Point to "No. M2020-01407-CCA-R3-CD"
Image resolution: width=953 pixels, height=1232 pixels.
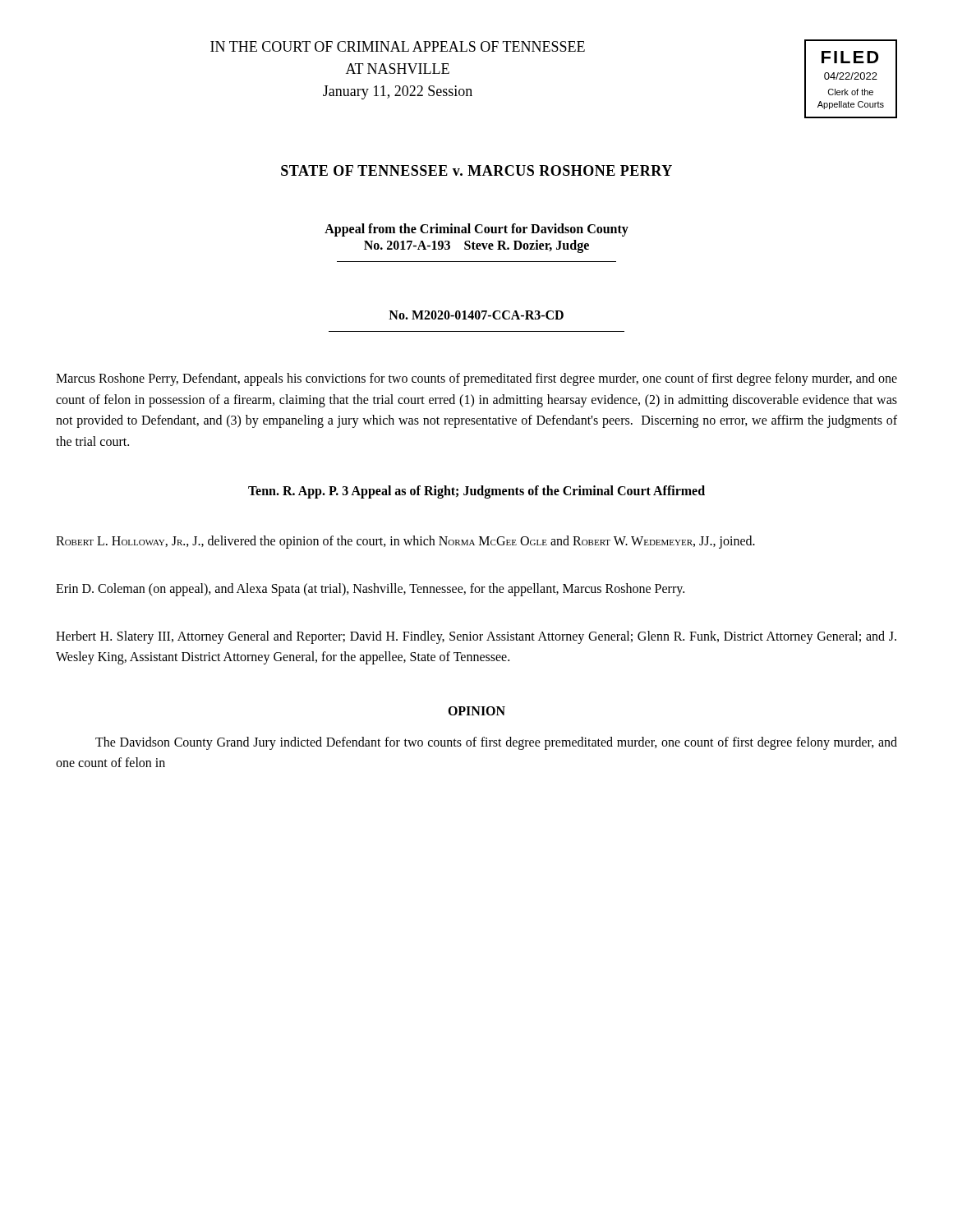click(x=476, y=320)
